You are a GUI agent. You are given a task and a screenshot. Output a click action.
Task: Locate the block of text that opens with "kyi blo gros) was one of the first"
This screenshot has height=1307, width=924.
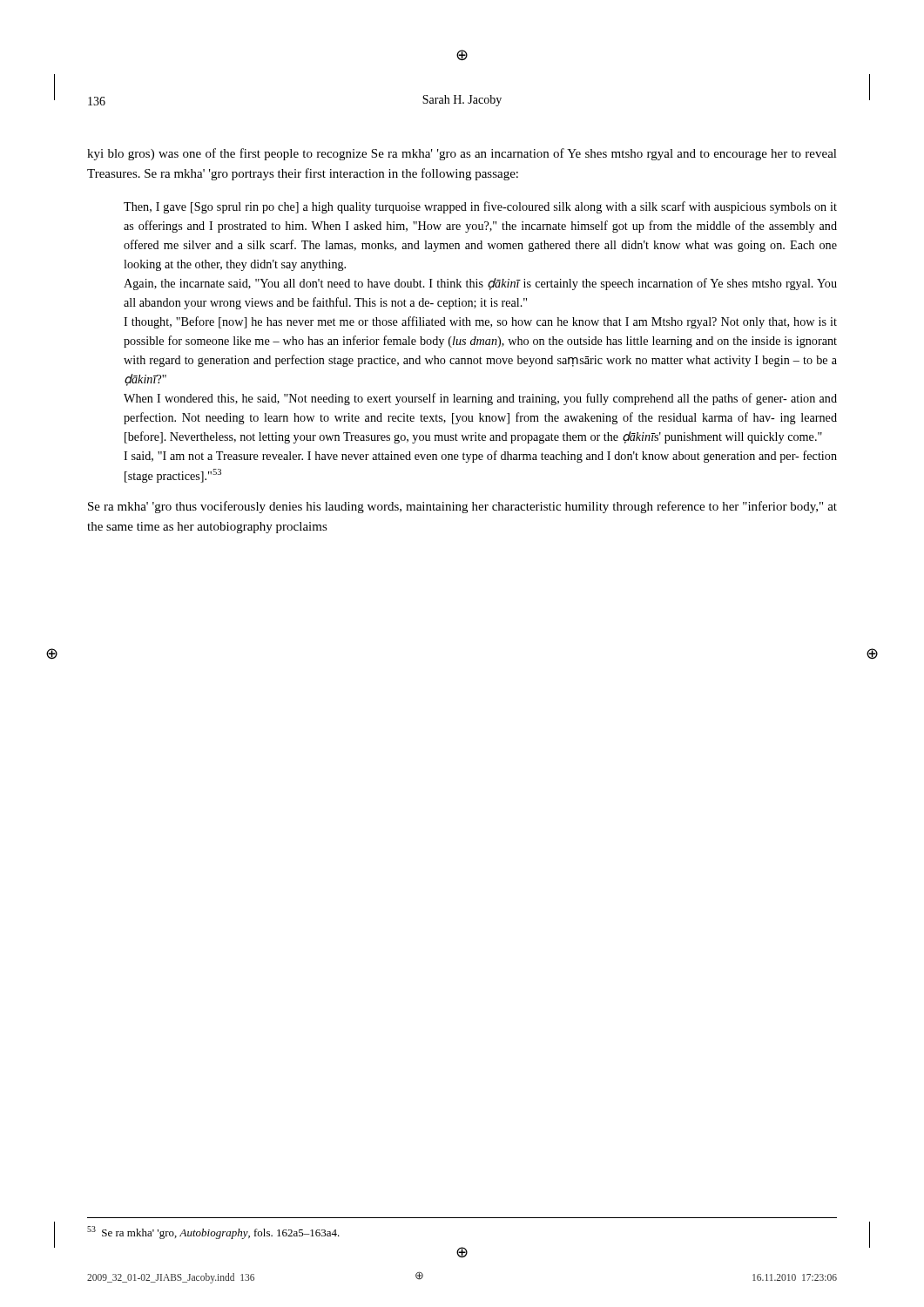462,164
